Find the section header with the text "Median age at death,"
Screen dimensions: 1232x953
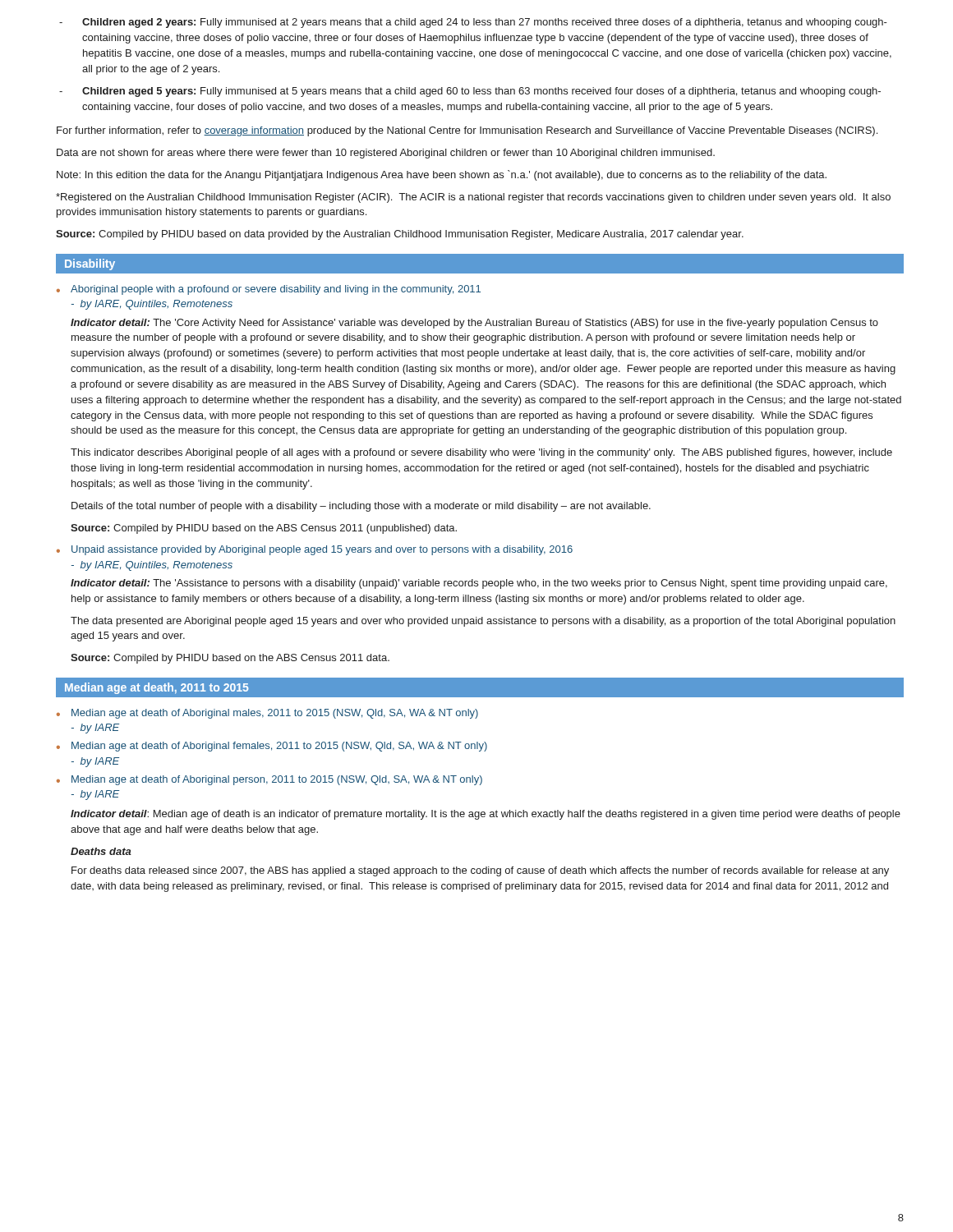[156, 688]
